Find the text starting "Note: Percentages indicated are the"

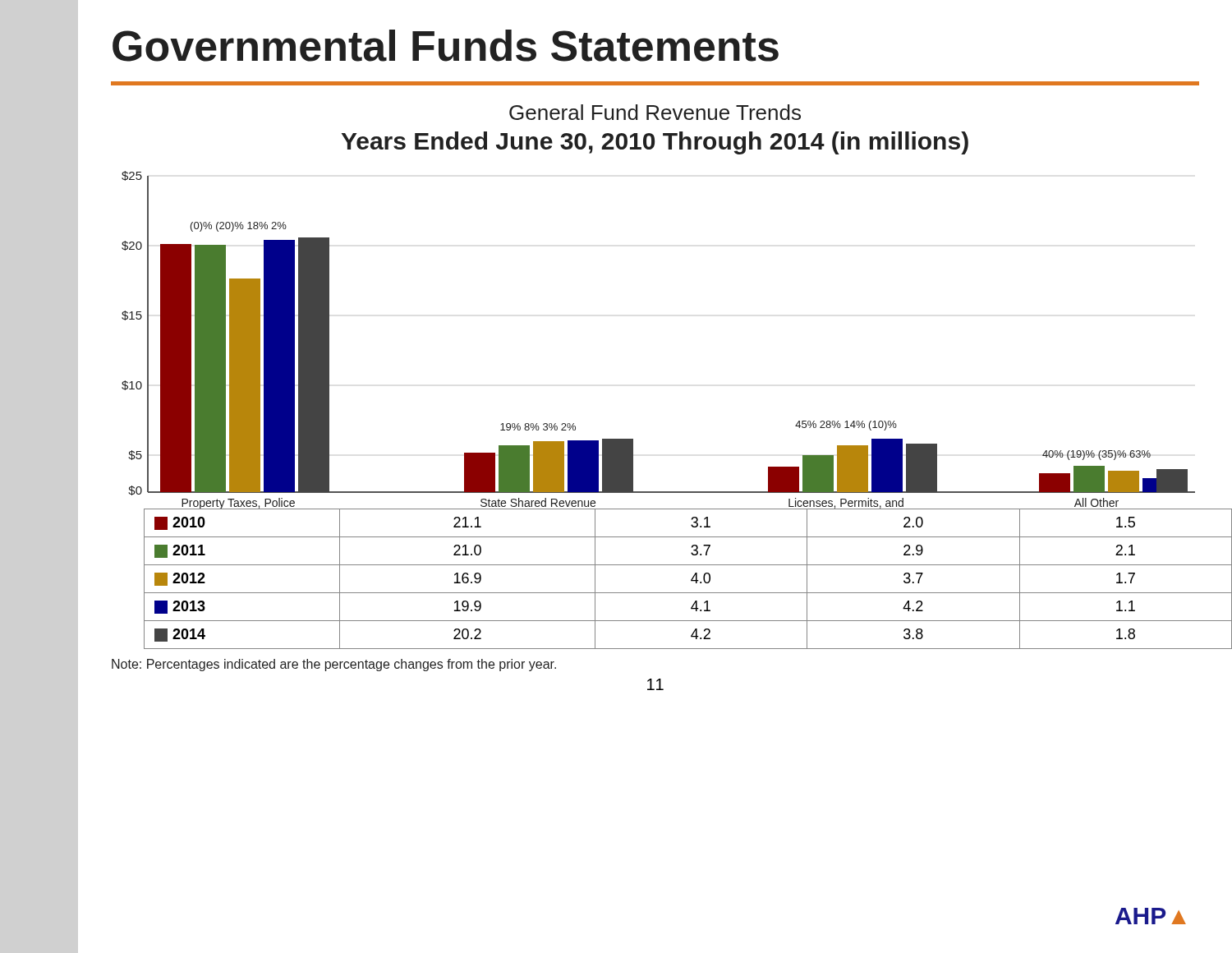(x=334, y=664)
